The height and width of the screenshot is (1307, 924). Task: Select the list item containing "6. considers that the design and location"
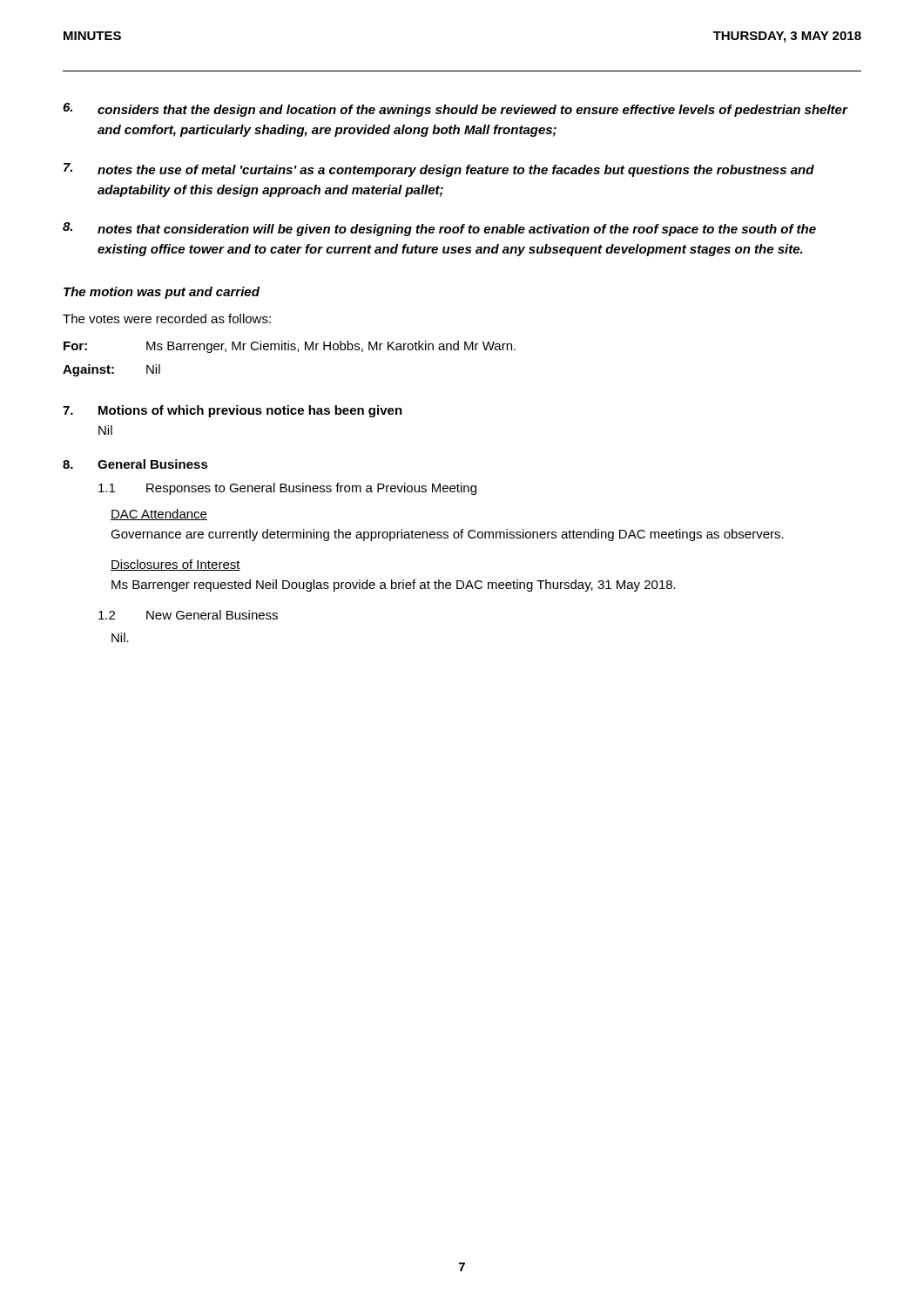[x=462, y=120]
